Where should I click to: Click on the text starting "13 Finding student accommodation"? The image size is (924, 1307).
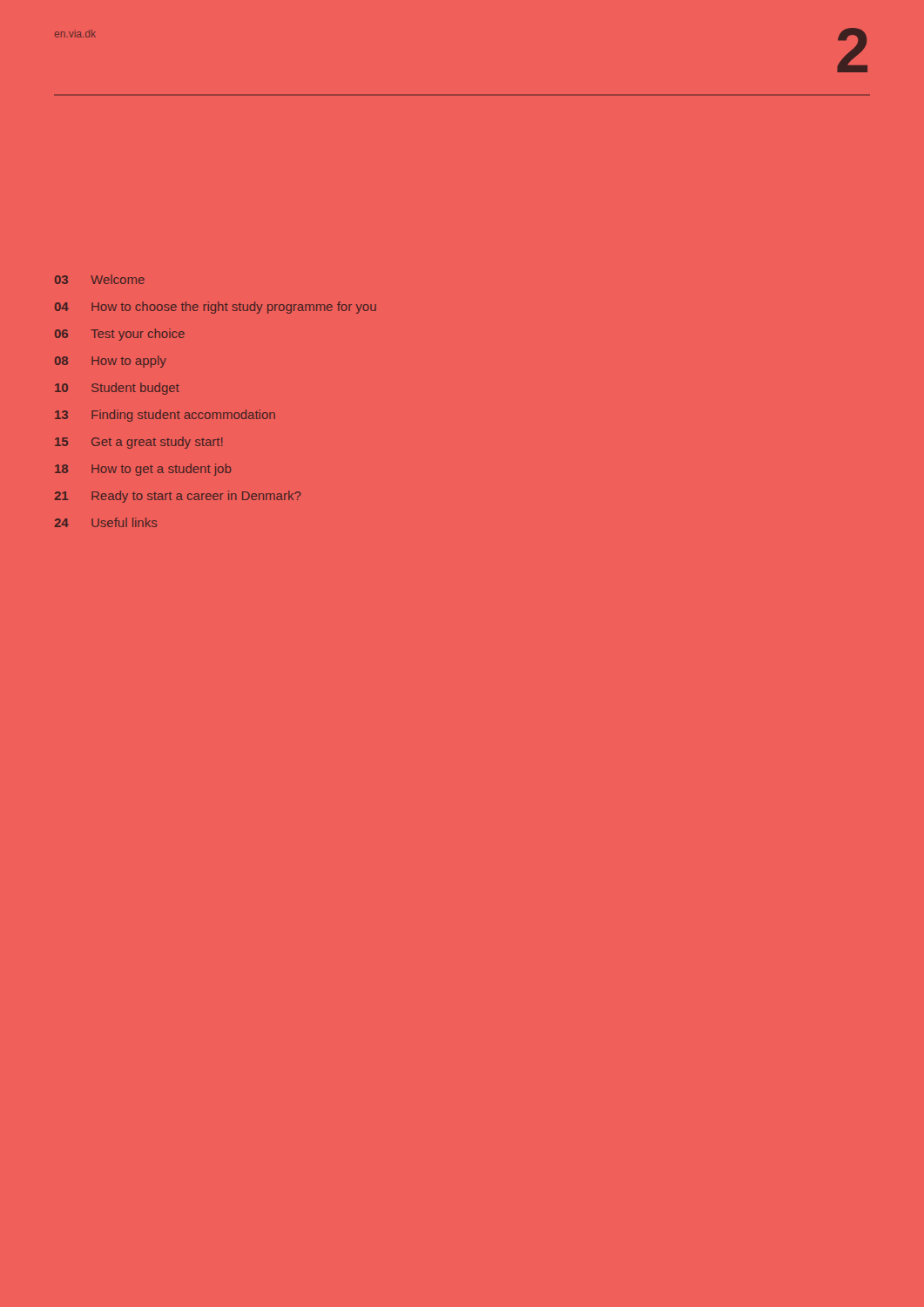pyautogui.click(x=165, y=414)
